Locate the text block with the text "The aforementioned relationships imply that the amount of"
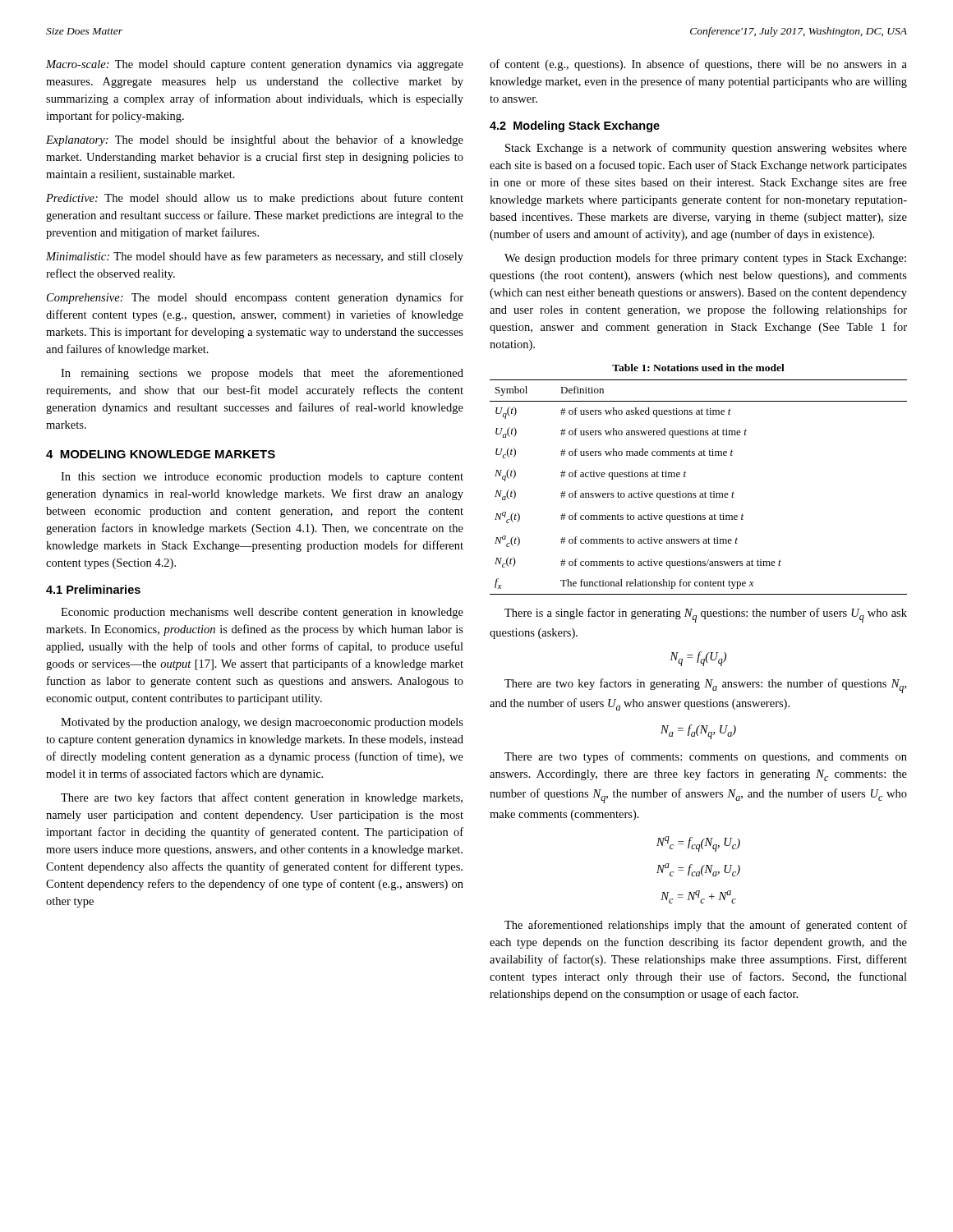Viewport: 953px width, 1232px height. click(698, 959)
